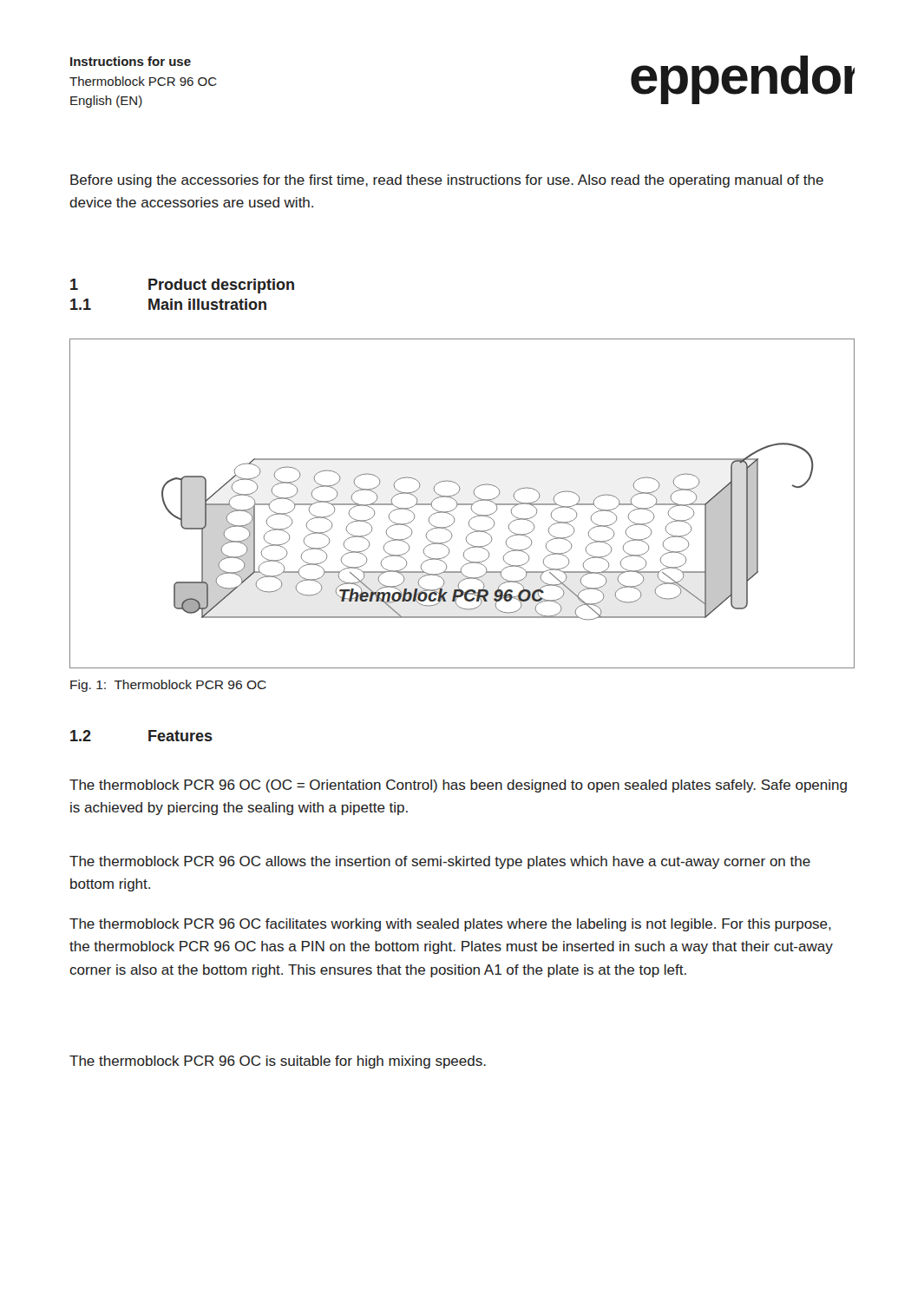Locate the section header that says "1.2 Features"
The width and height of the screenshot is (924, 1302).
(141, 737)
